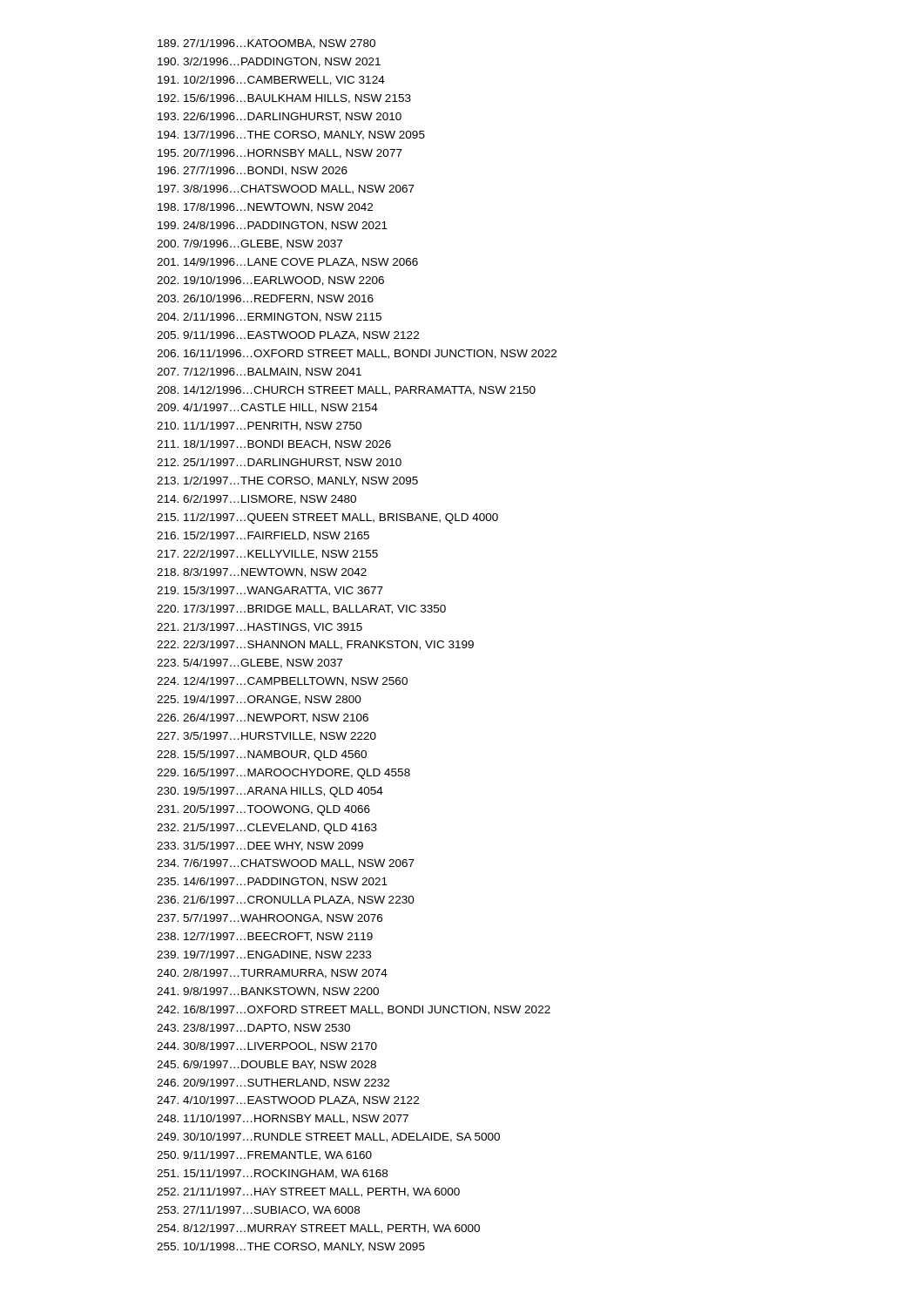Image resolution: width=924 pixels, height=1307 pixels.
Task: Select the region starting "238. 12/7/1997…BEECROFT, NSW 2119"
Action: click(x=265, y=936)
